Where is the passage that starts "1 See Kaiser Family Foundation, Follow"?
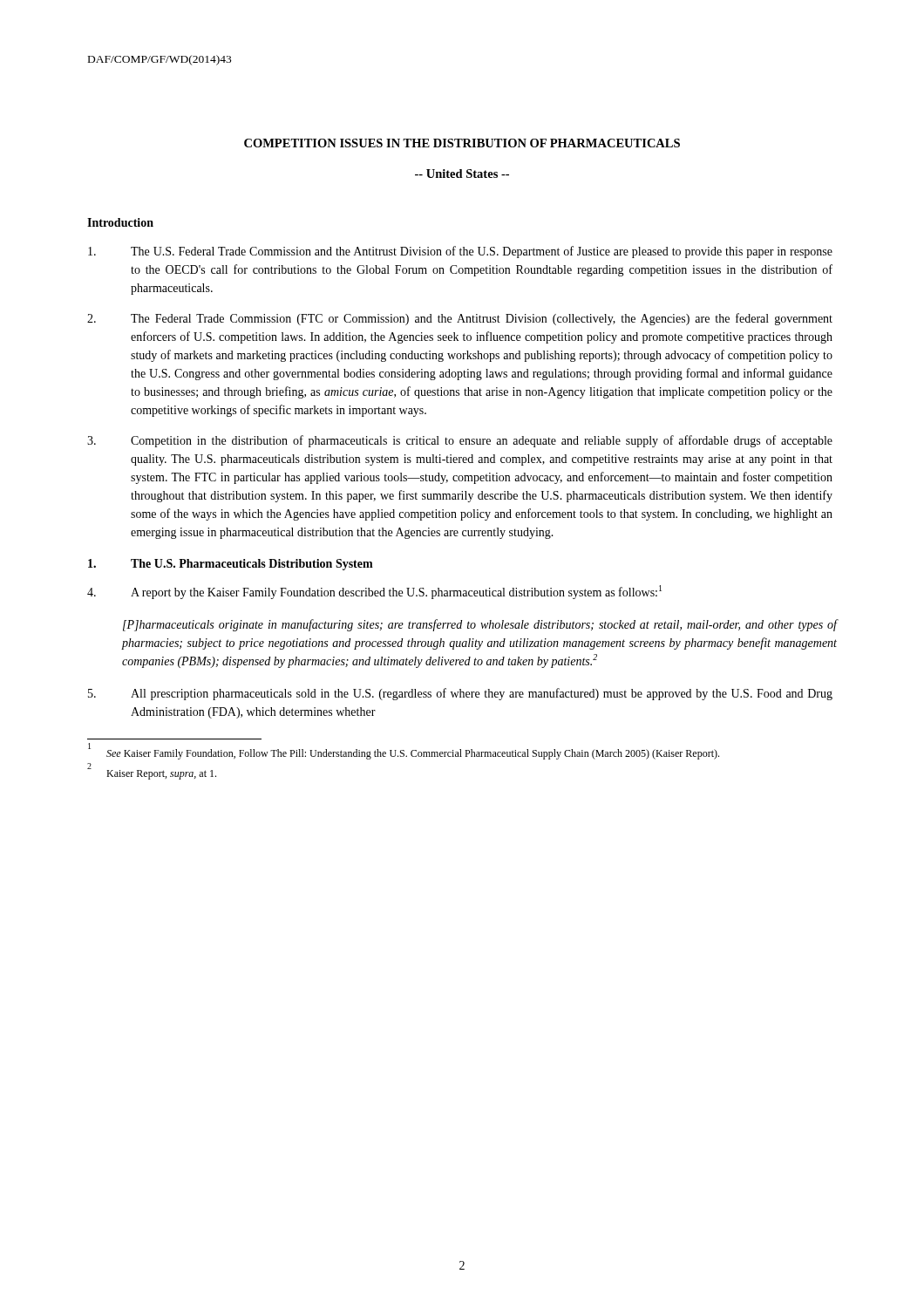The height and width of the screenshot is (1308, 924). click(x=404, y=754)
